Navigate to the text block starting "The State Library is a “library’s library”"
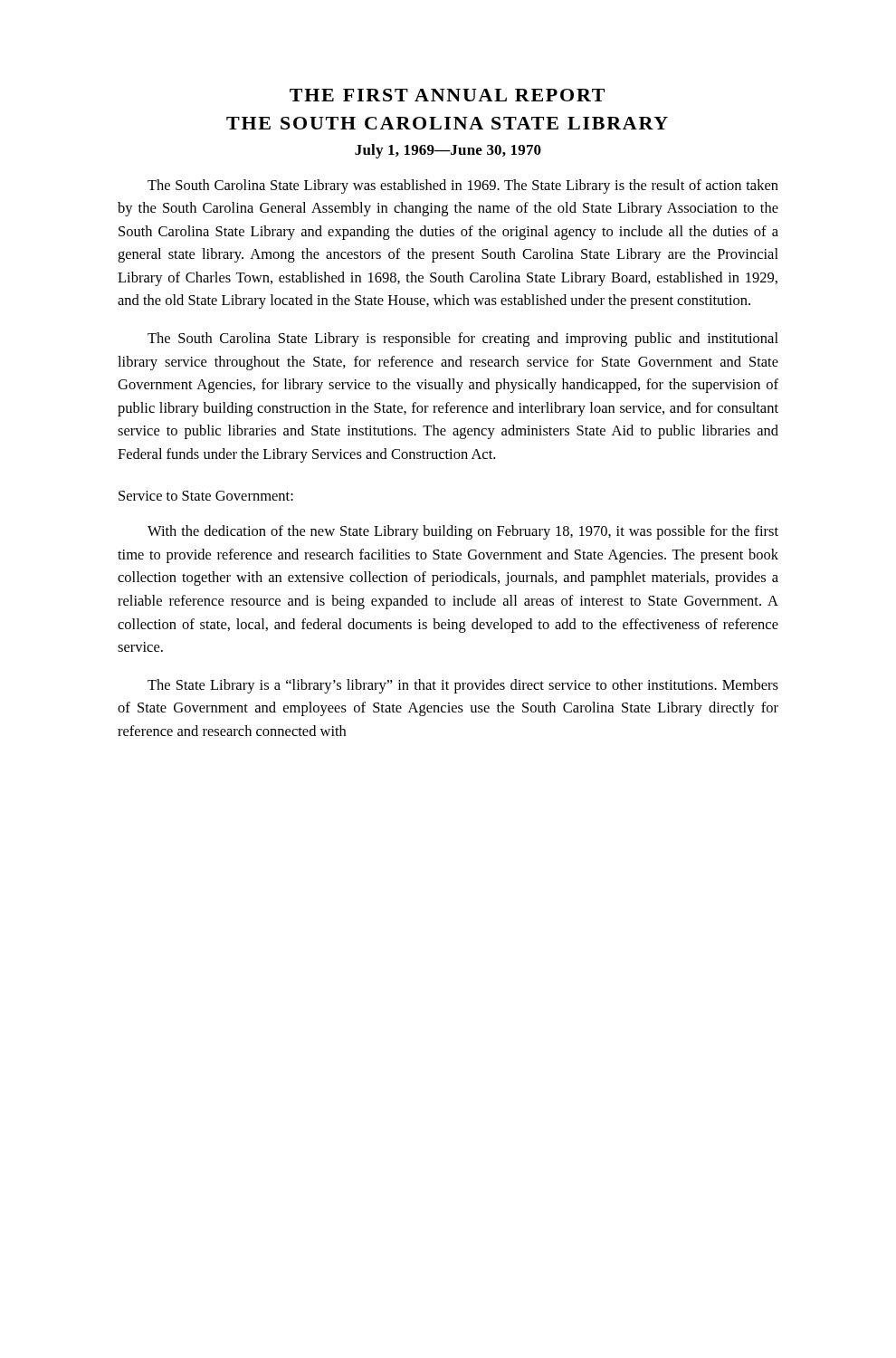Screen dimensions: 1358x896 pos(448,708)
